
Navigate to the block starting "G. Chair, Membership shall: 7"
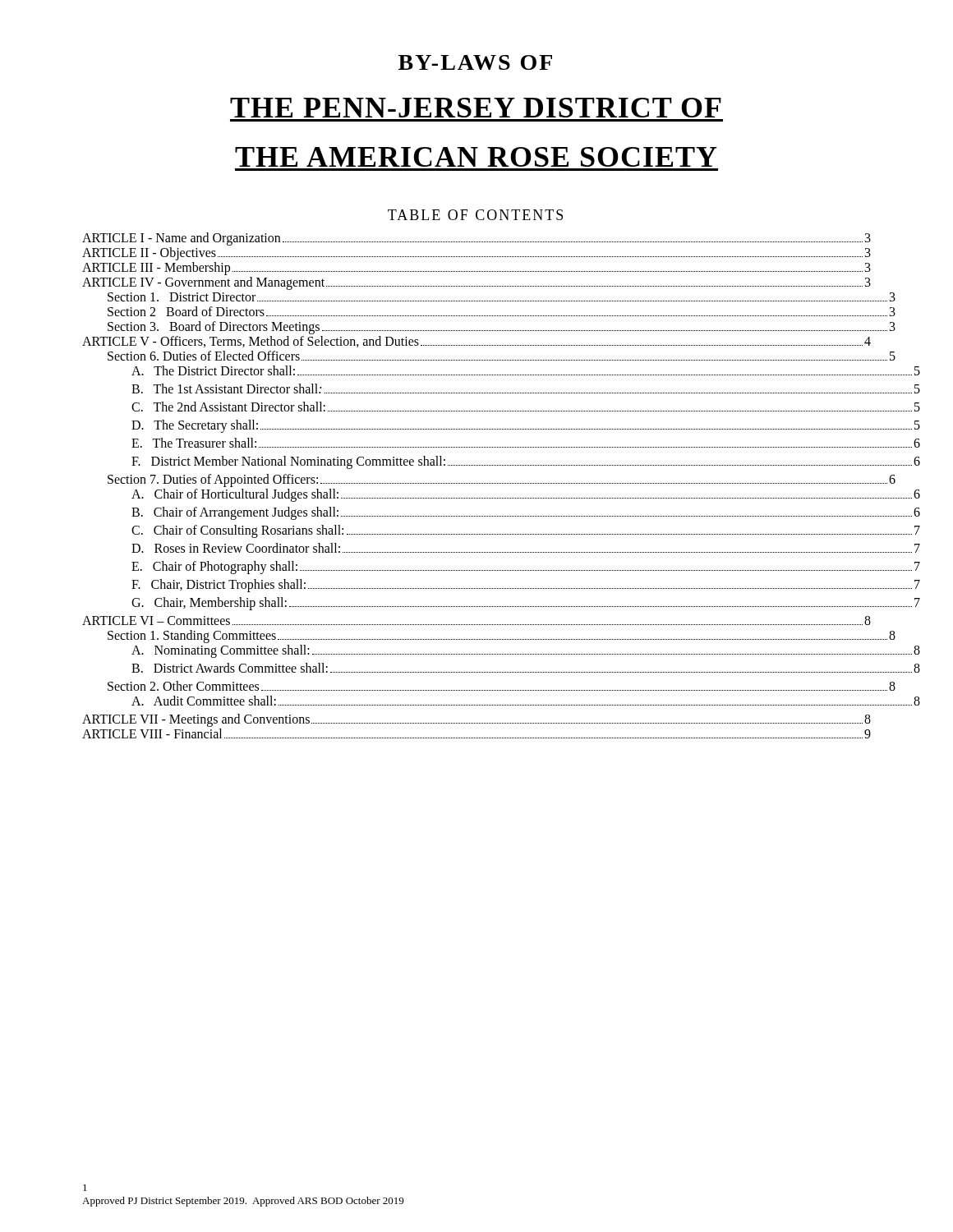526,603
